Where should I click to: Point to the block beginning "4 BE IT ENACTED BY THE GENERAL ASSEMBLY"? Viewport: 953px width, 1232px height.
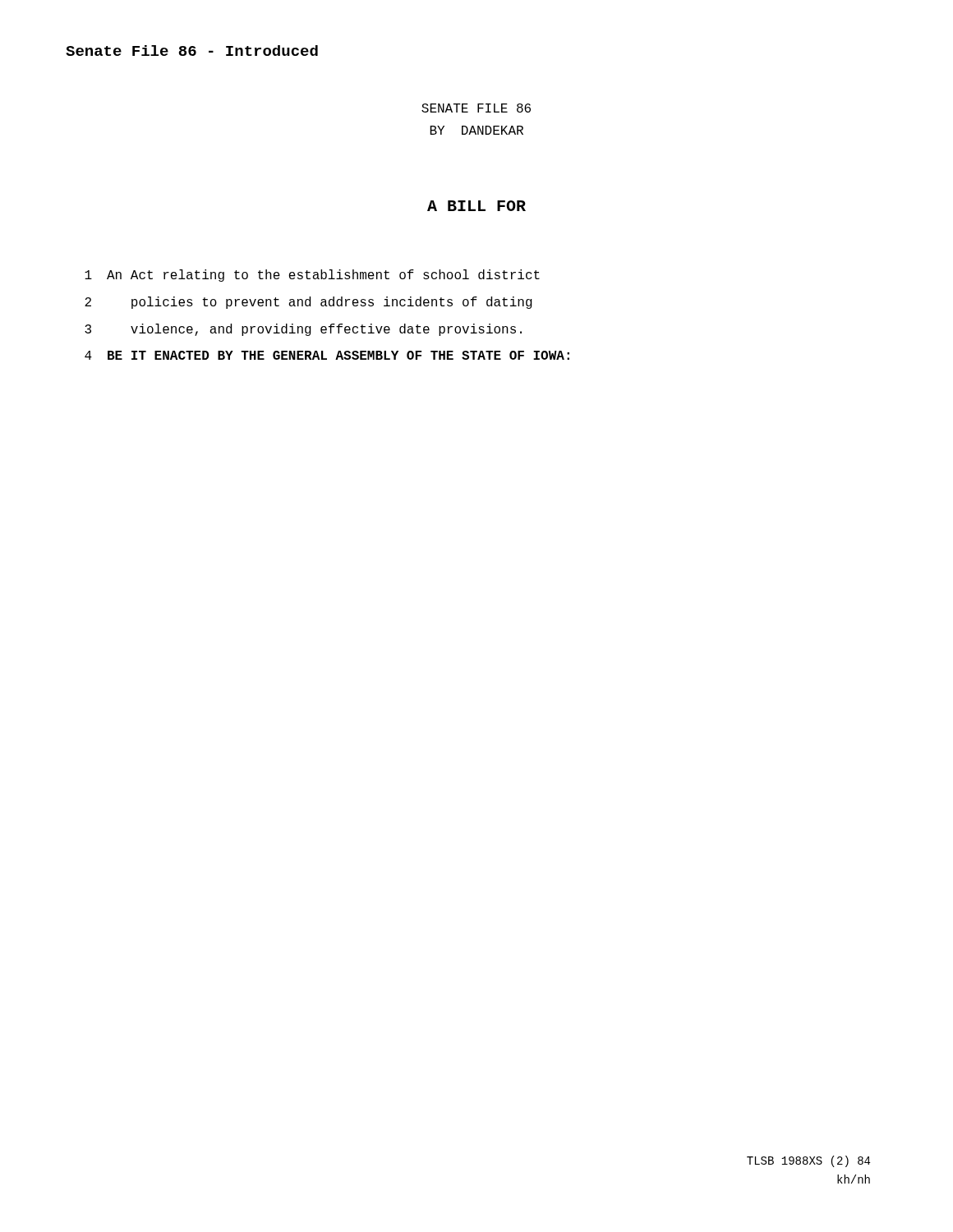[x=319, y=357]
